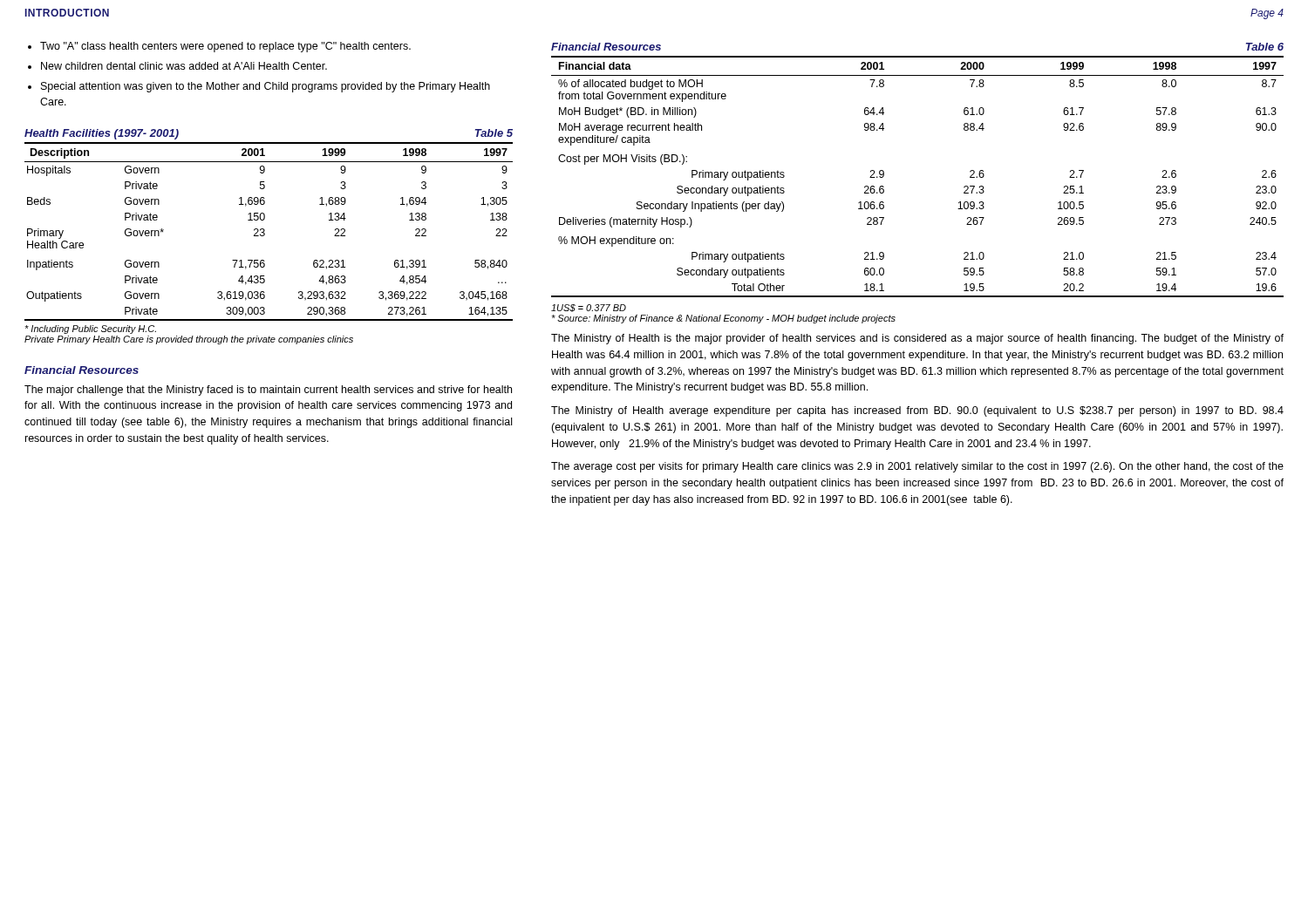1308x924 pixels.
Task: Click on the text block that reads "The average cost"
Action: coord(917,483)
